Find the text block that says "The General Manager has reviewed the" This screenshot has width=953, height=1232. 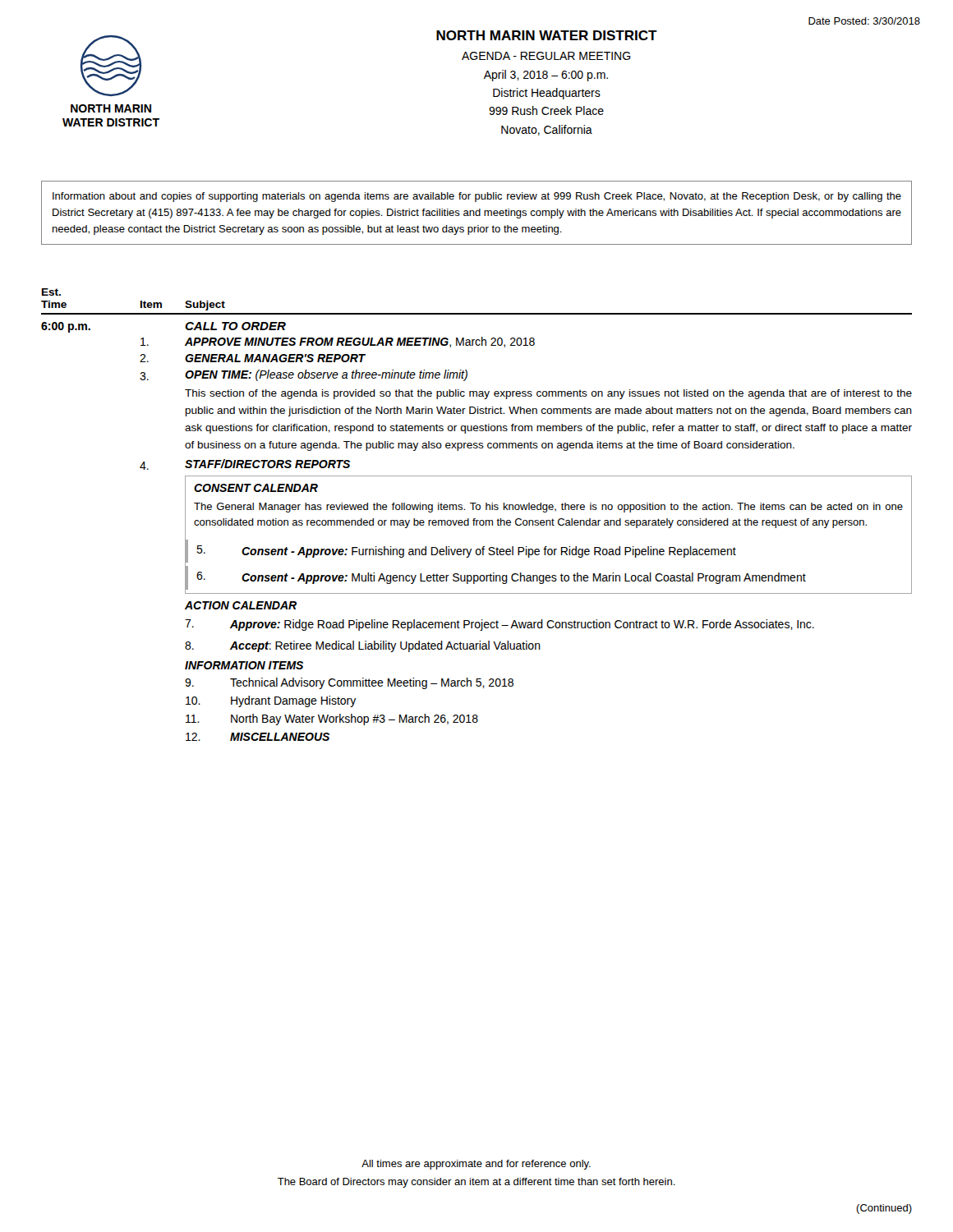pyautogui.click(x=548, y=514)
